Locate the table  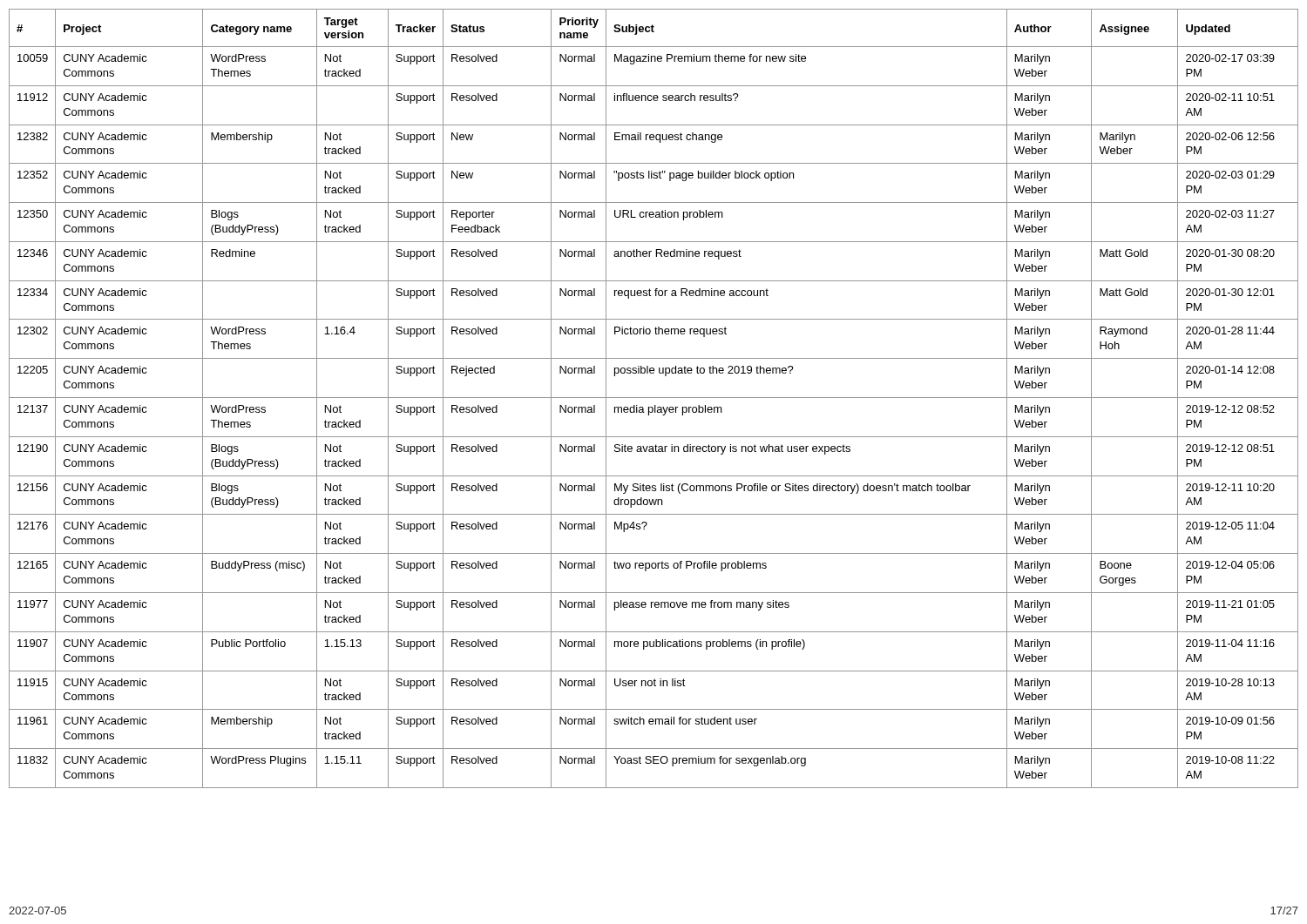click(654, 398)
